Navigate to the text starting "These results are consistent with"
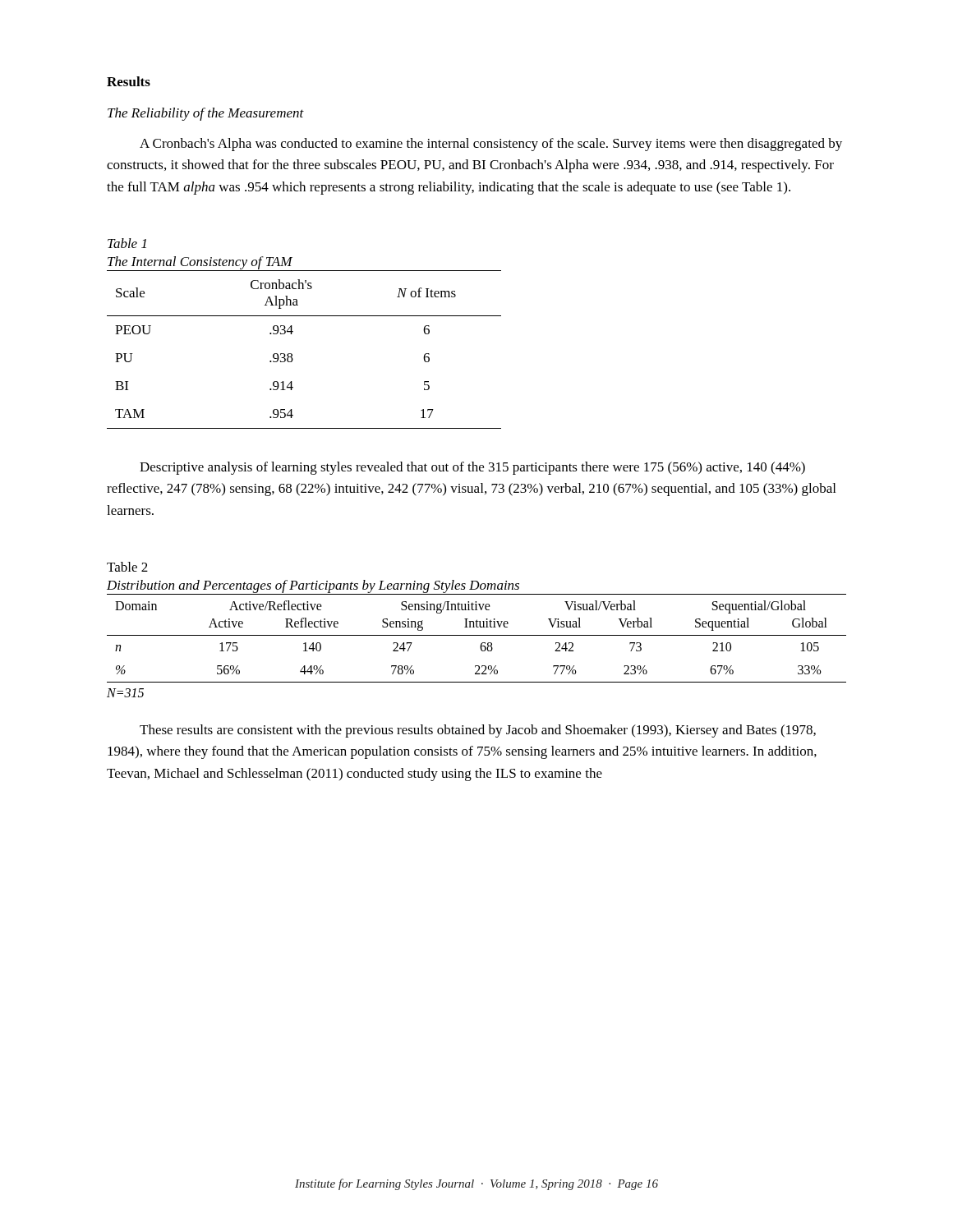Viewport: 953px width, 1232px height. pos(476,752)
